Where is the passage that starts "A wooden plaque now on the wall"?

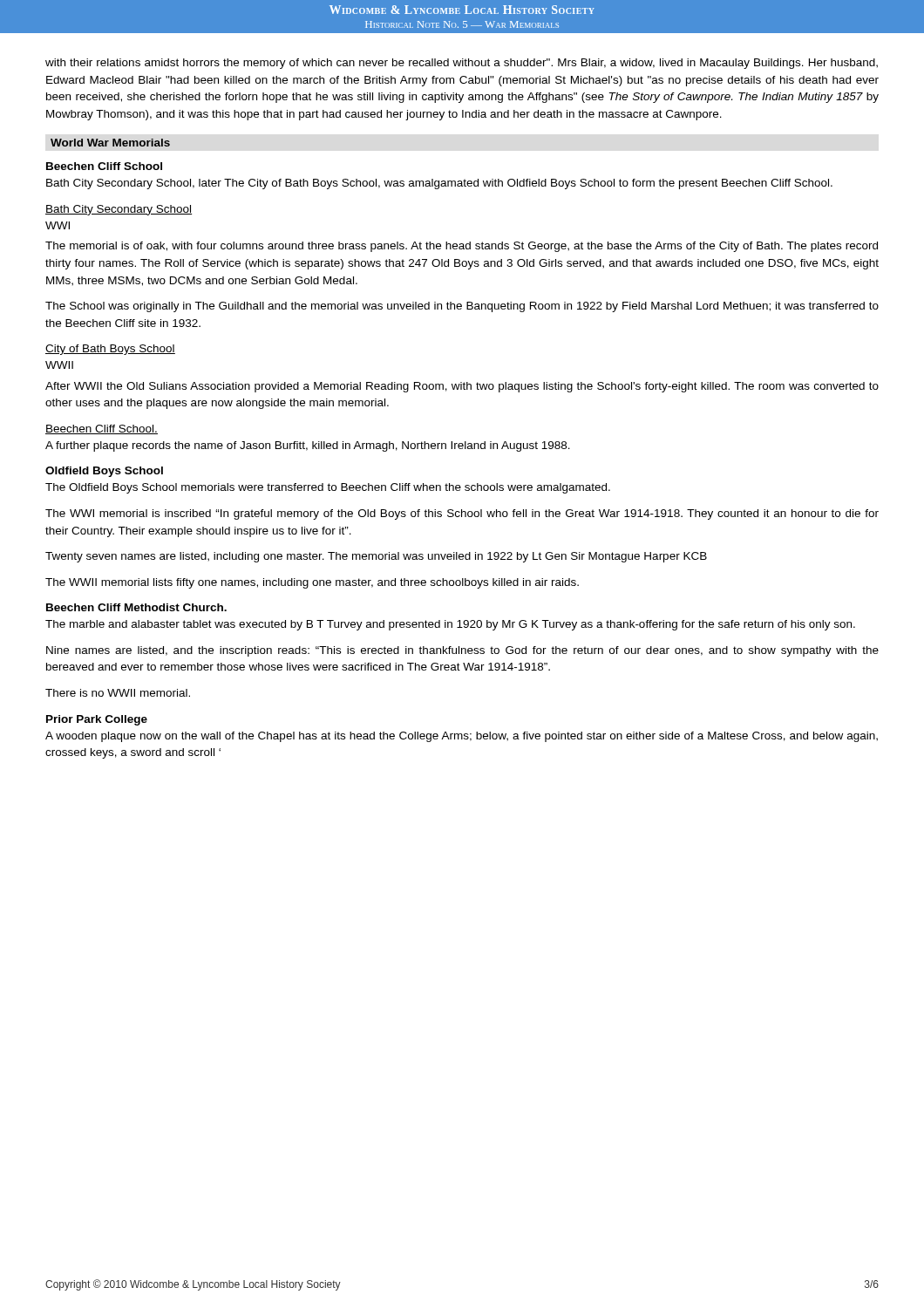[462, 744]
